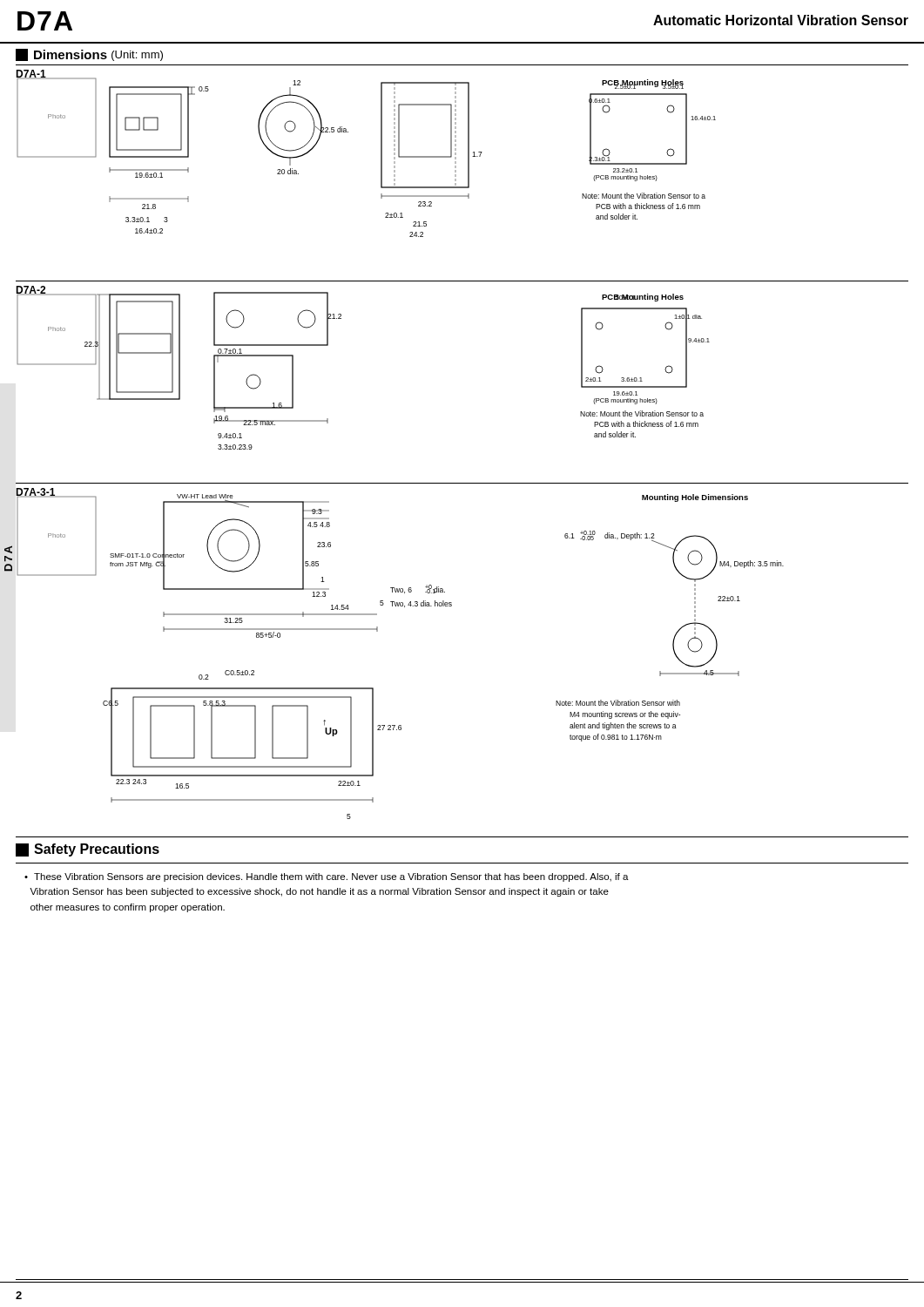924x1307 pixels.
Task: Select the text block starting "Safety Precautions"
Action: 88,850
